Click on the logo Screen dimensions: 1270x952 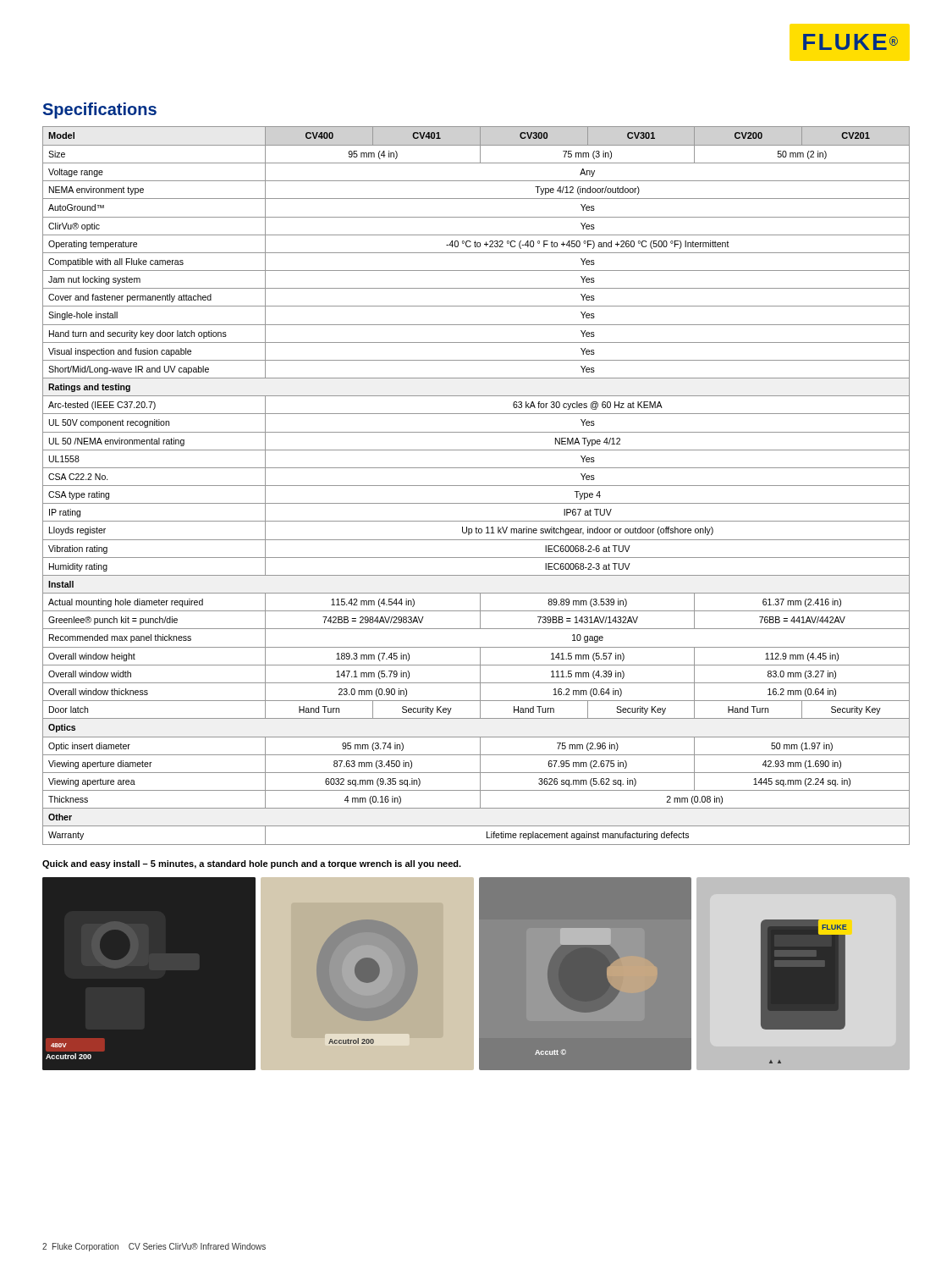pyautogui.click(x=850, y=42)
